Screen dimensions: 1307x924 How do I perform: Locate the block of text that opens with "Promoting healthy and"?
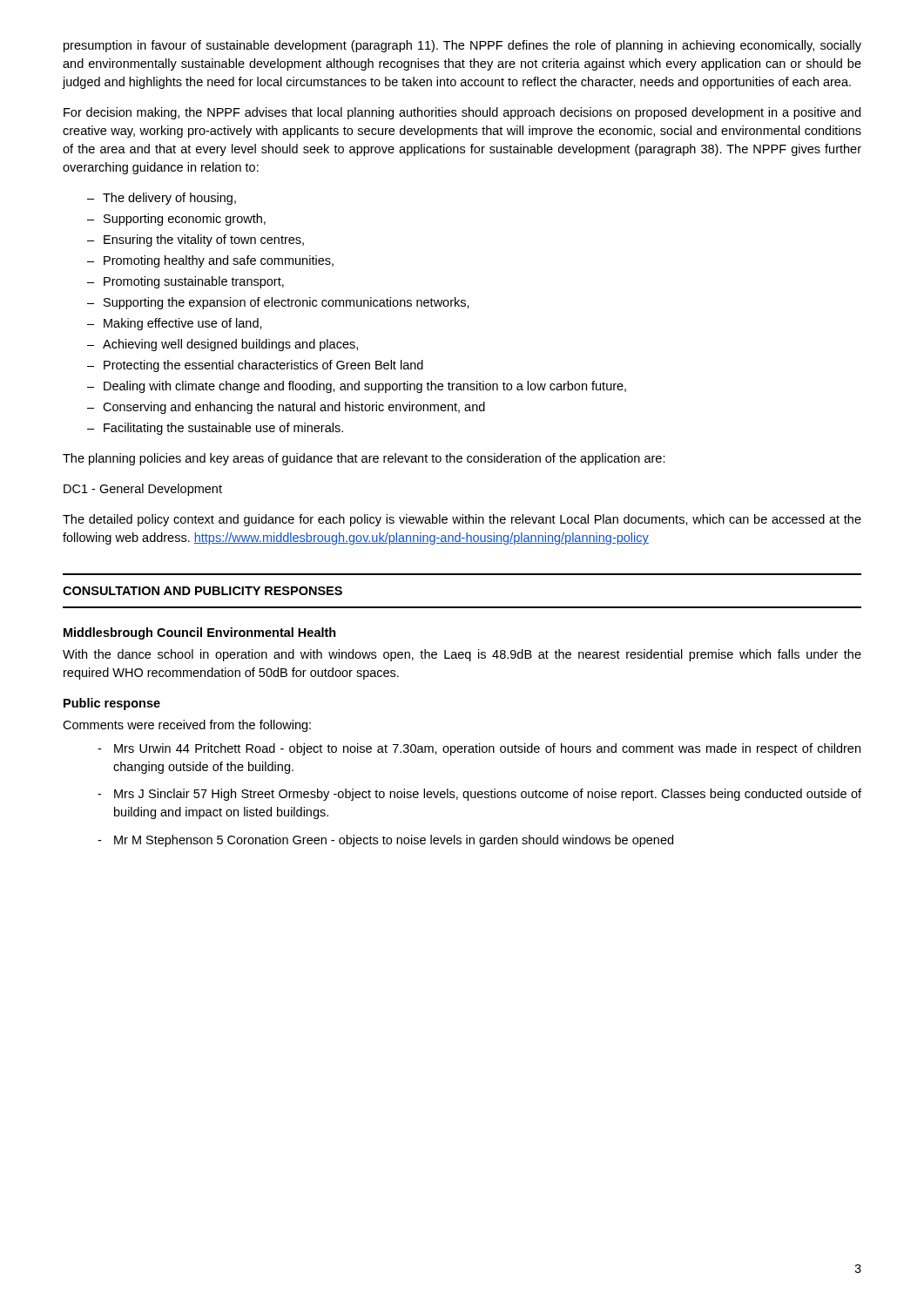(x=210, y=261)
